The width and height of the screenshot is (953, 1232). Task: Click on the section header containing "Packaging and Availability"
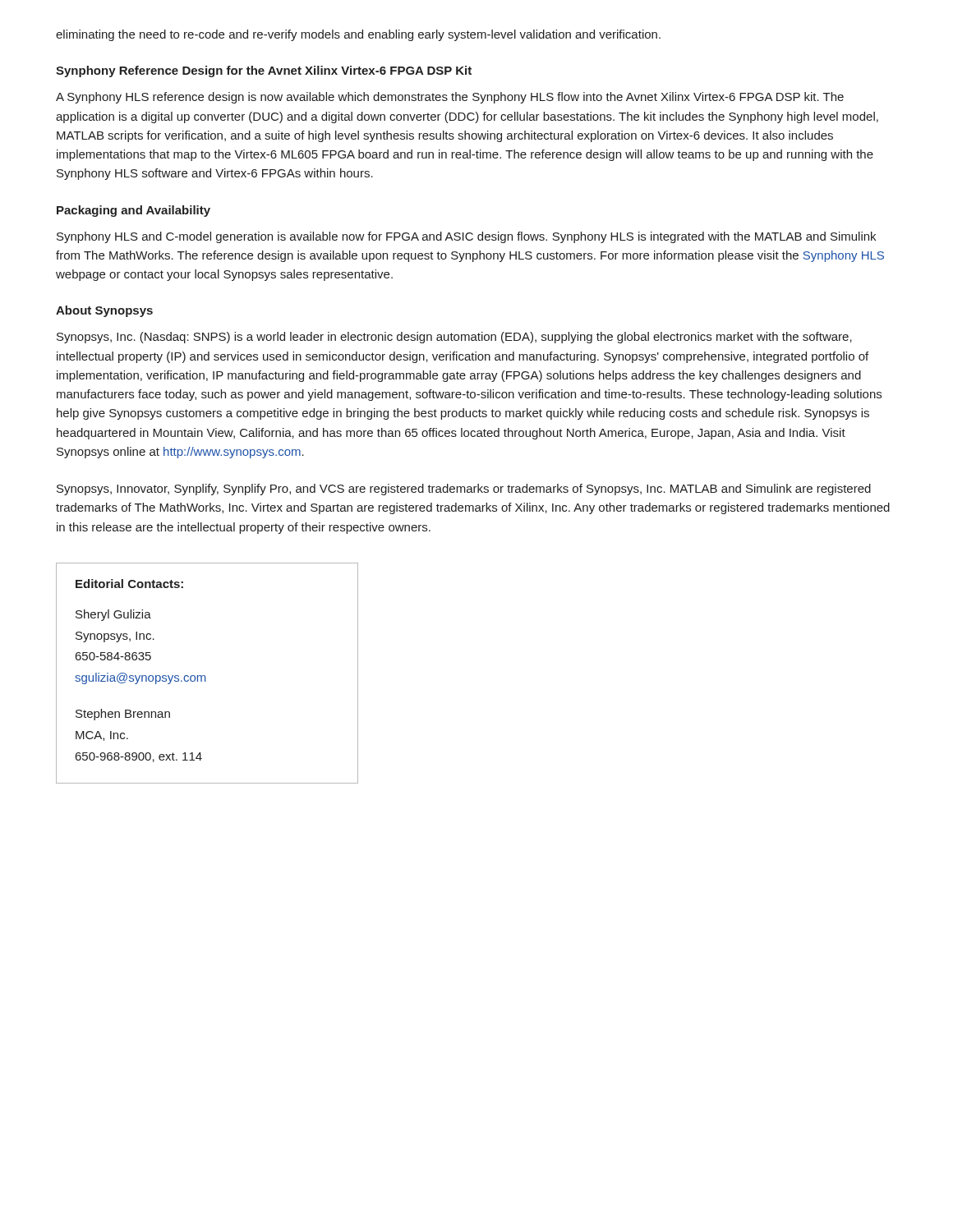click(x=133, y=209)
